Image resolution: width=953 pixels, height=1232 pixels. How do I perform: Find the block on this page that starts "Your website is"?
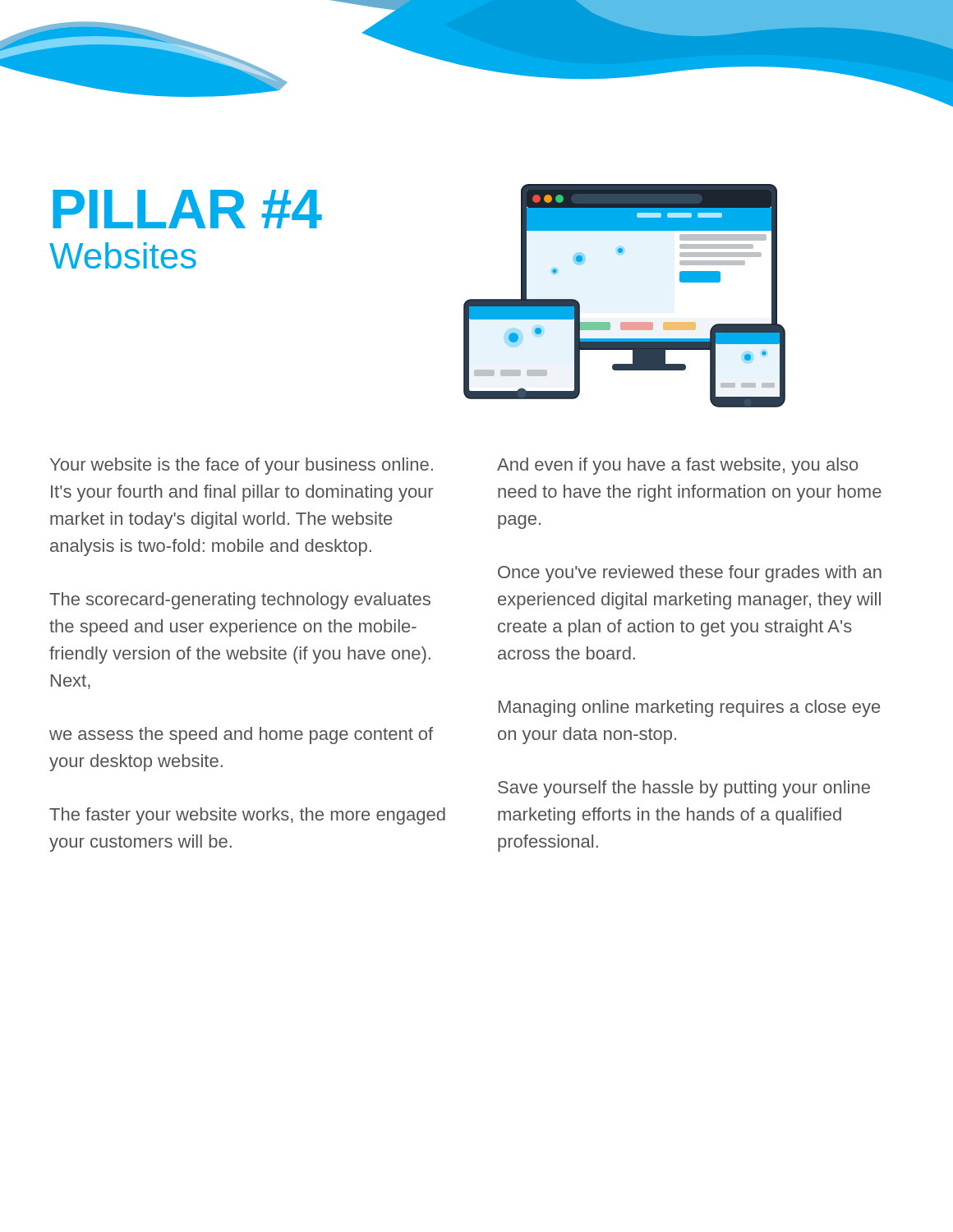point(253,653)
